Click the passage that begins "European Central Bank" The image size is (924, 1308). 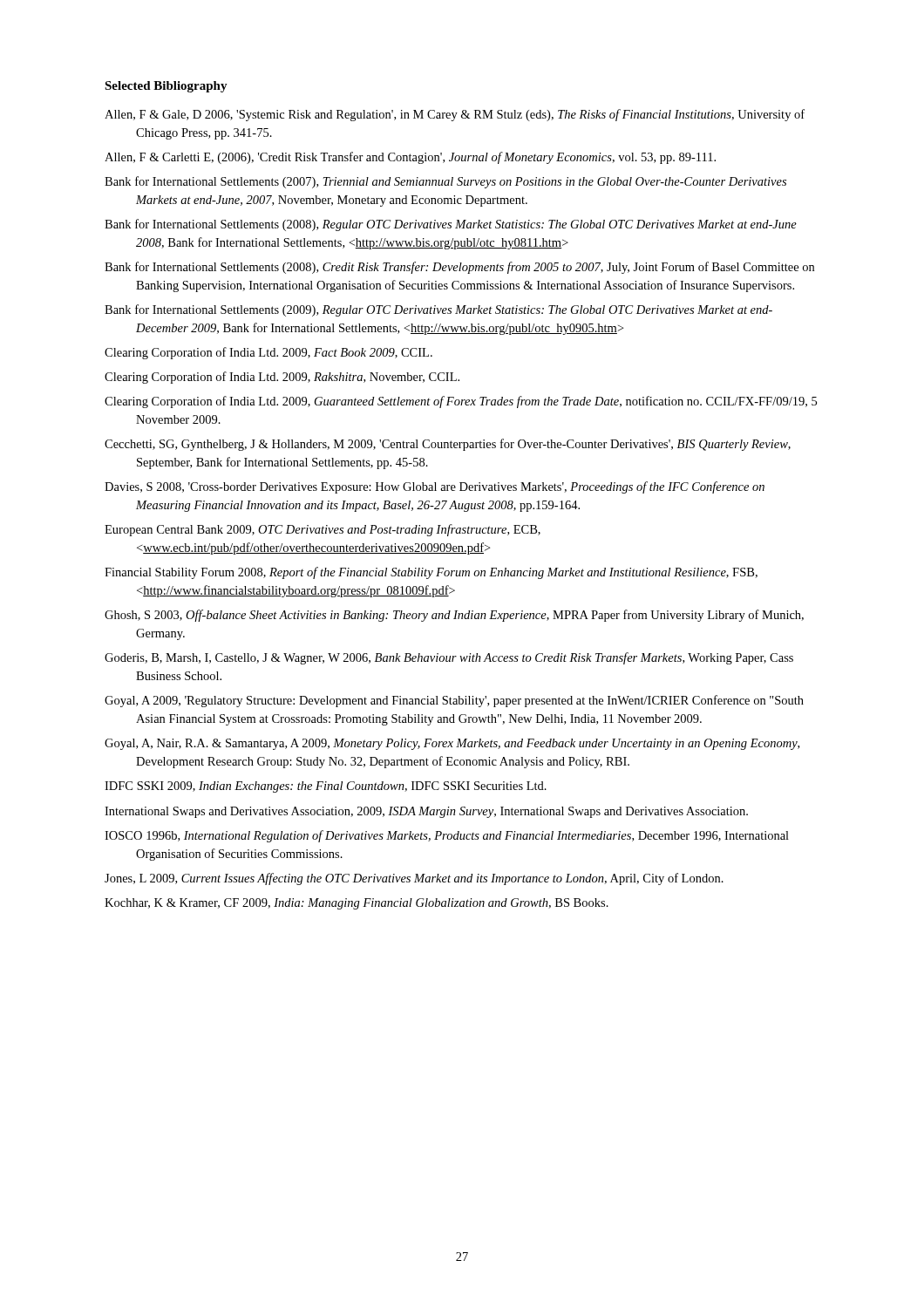(323, 539)
